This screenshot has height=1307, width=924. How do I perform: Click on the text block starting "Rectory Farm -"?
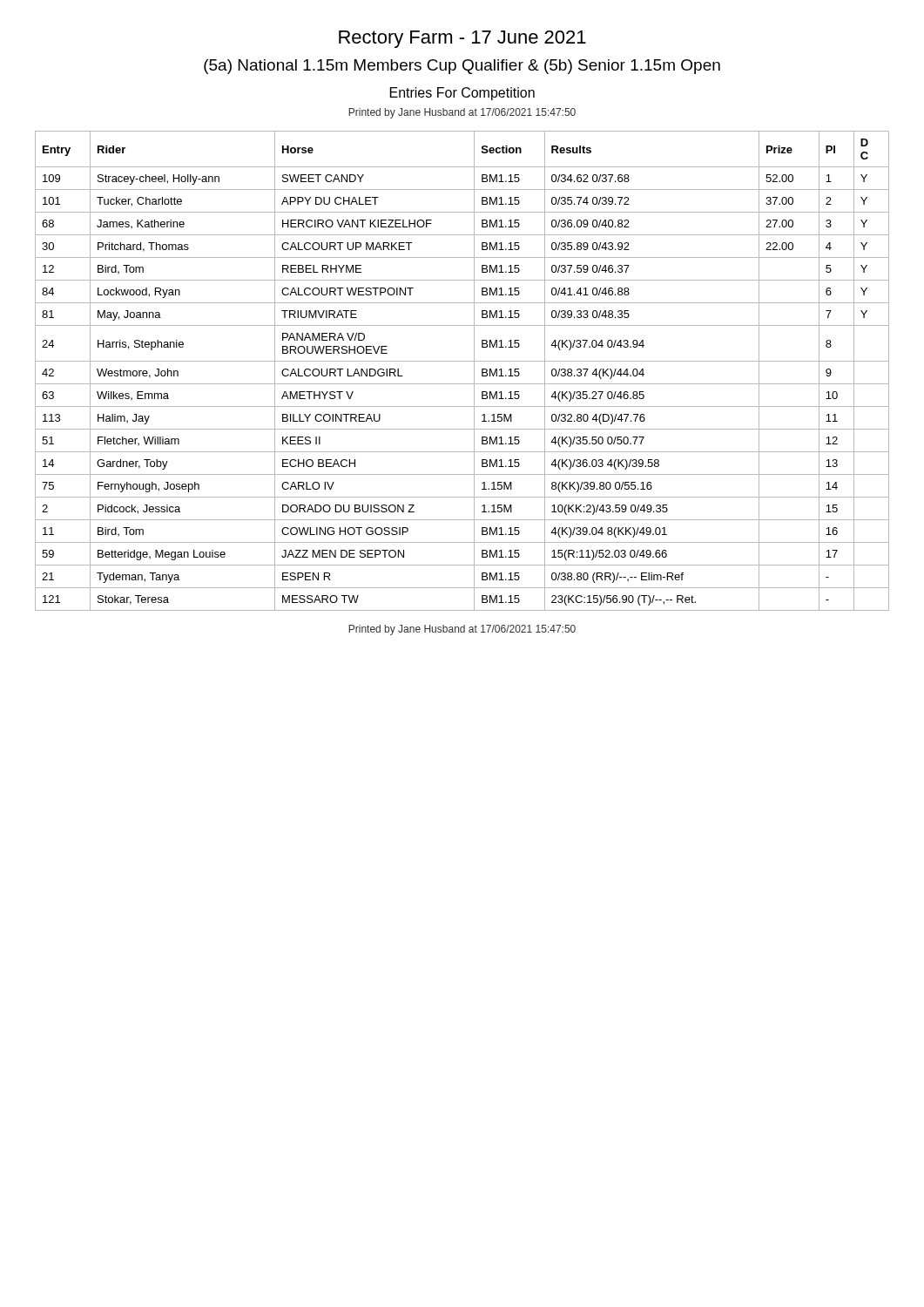[462, 37]
